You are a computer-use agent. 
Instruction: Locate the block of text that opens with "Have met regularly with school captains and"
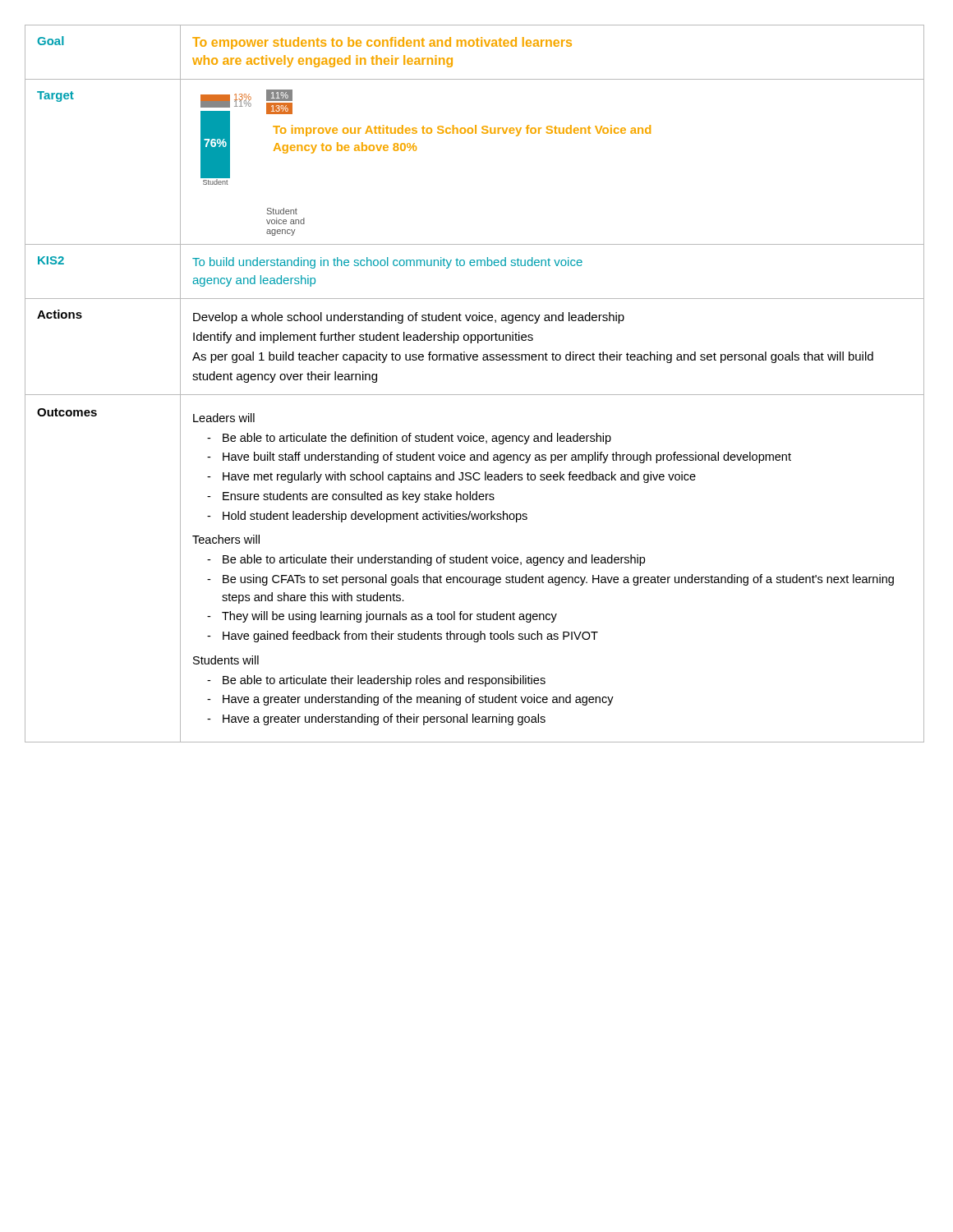[459, 476]
